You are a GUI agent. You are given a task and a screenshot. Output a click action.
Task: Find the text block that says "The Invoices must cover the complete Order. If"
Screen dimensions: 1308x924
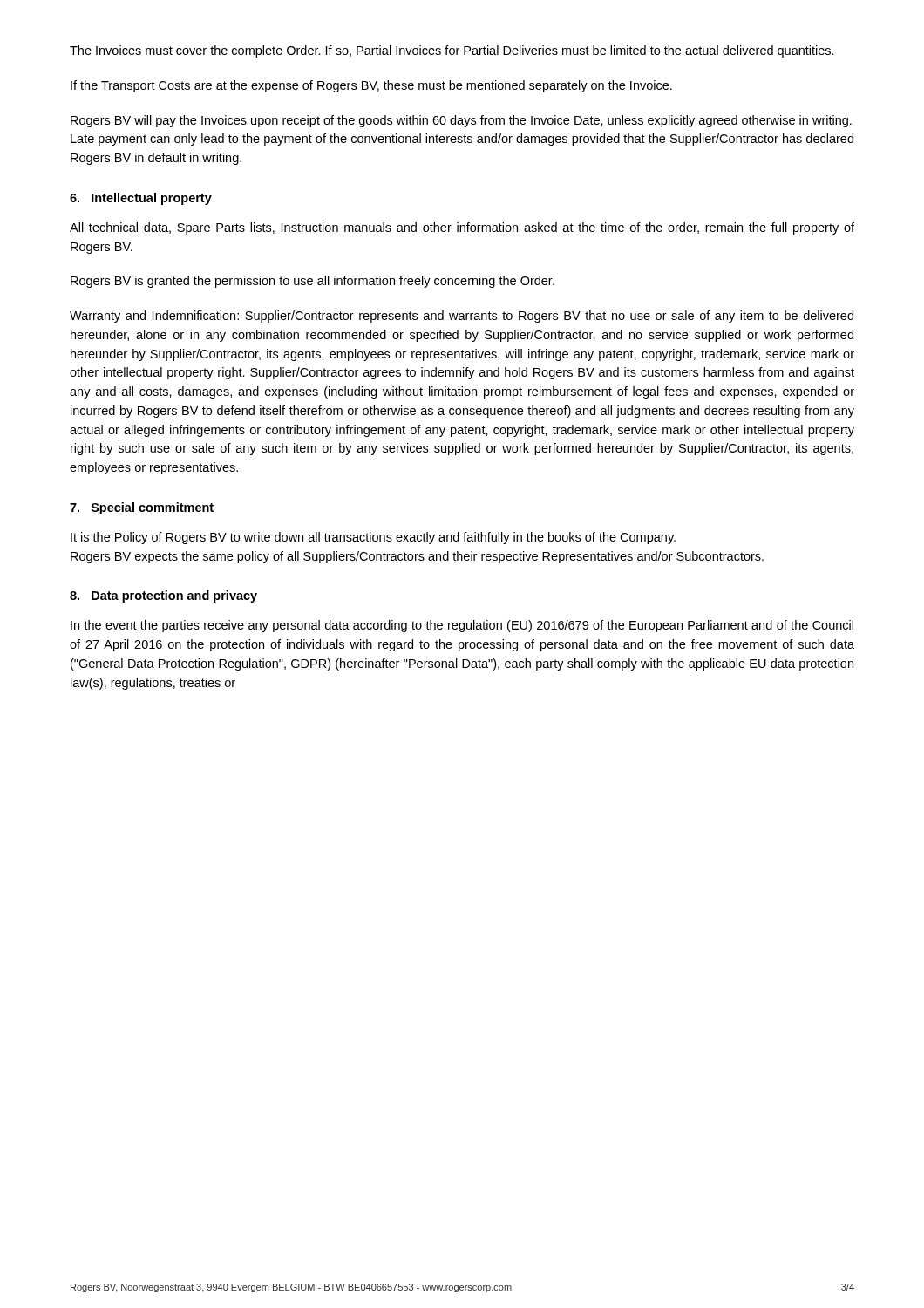tap(452, 51)
